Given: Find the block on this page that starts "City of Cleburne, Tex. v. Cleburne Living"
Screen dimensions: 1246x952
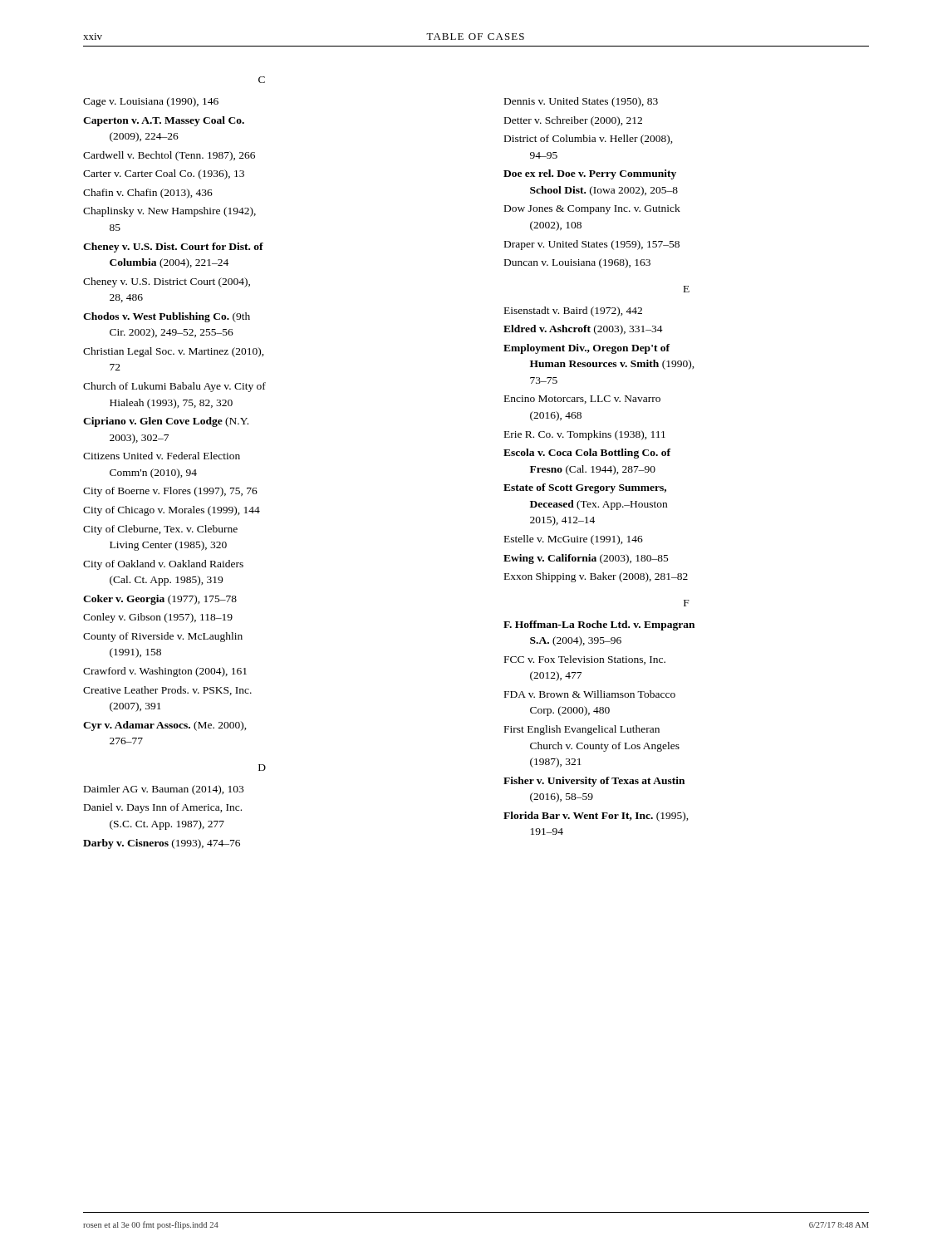Looking at the screenshot, I should coord(160,536).
